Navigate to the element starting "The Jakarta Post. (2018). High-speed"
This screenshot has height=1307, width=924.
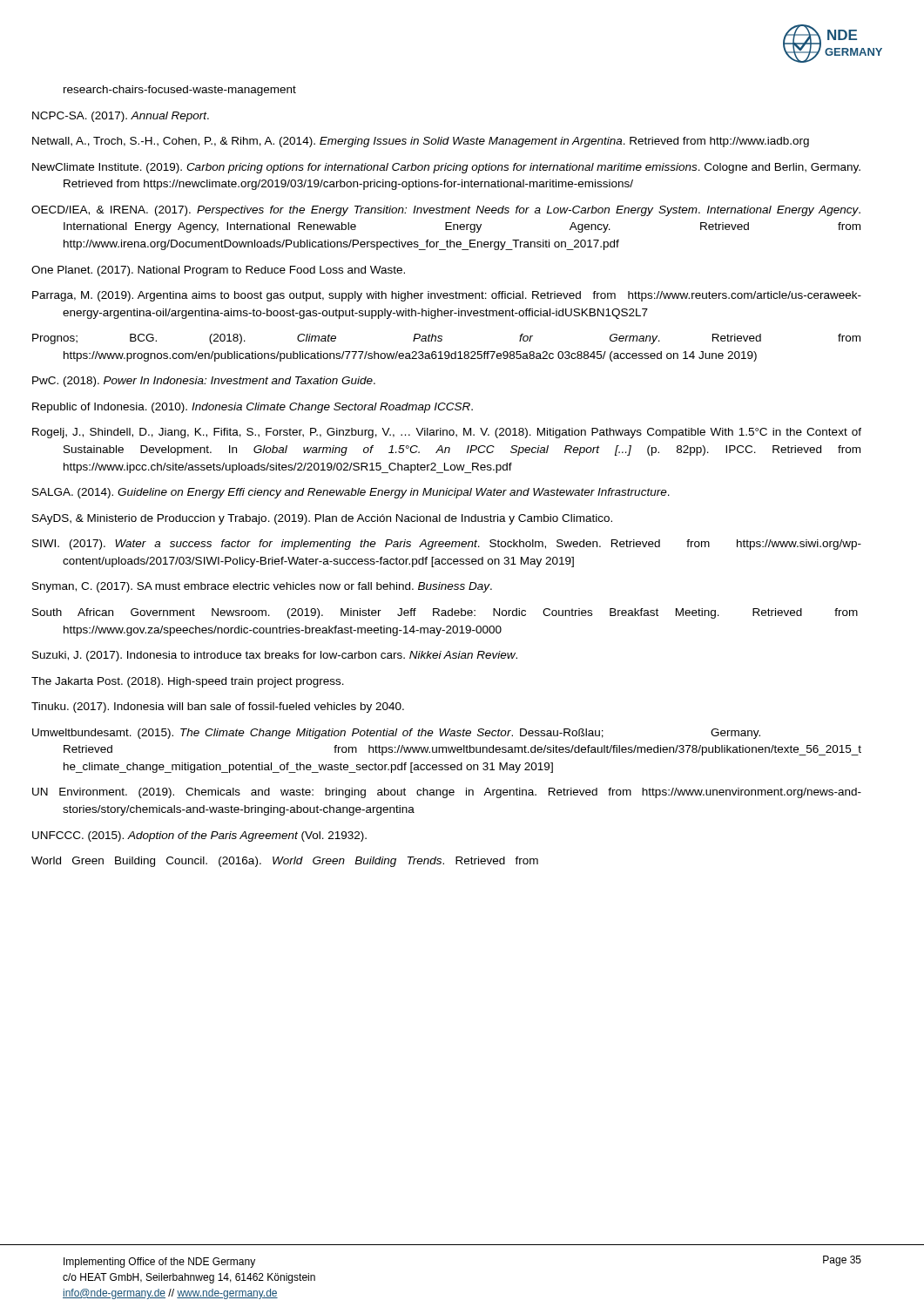[x=203, y=682]
